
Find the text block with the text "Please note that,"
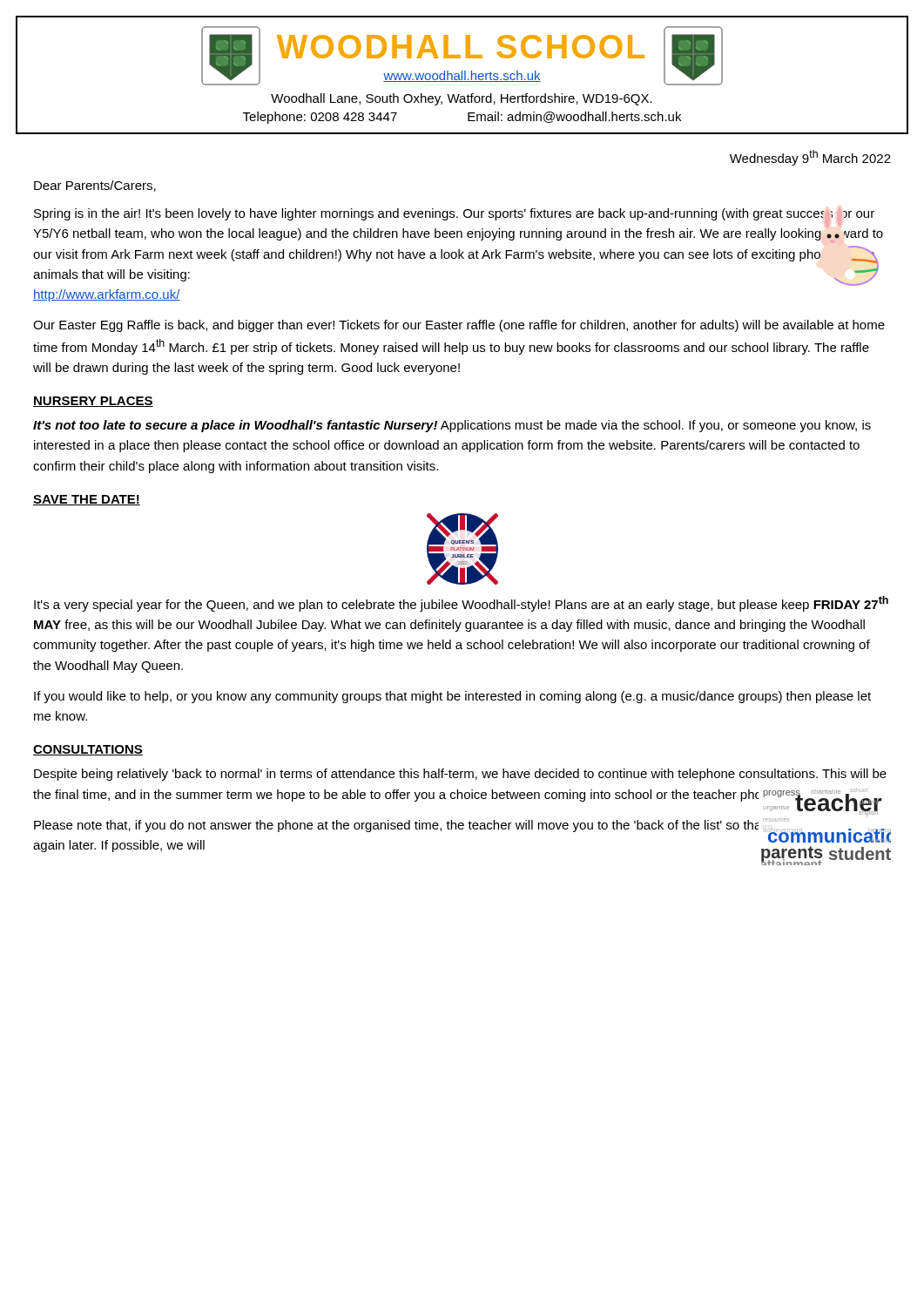pyautogui.click(x=462, y=835)
